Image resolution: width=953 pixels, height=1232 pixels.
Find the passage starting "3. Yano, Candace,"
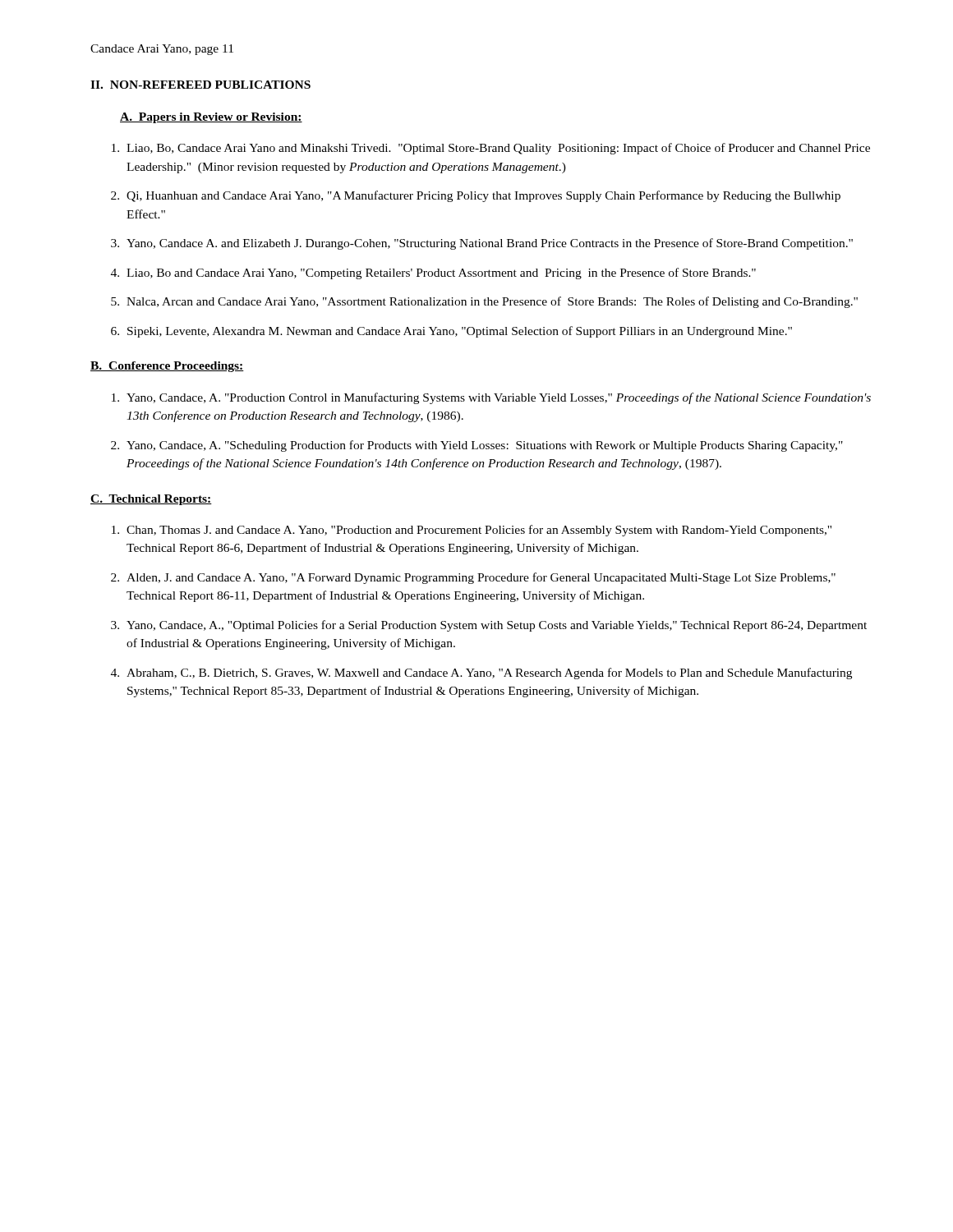coord(485,634)
